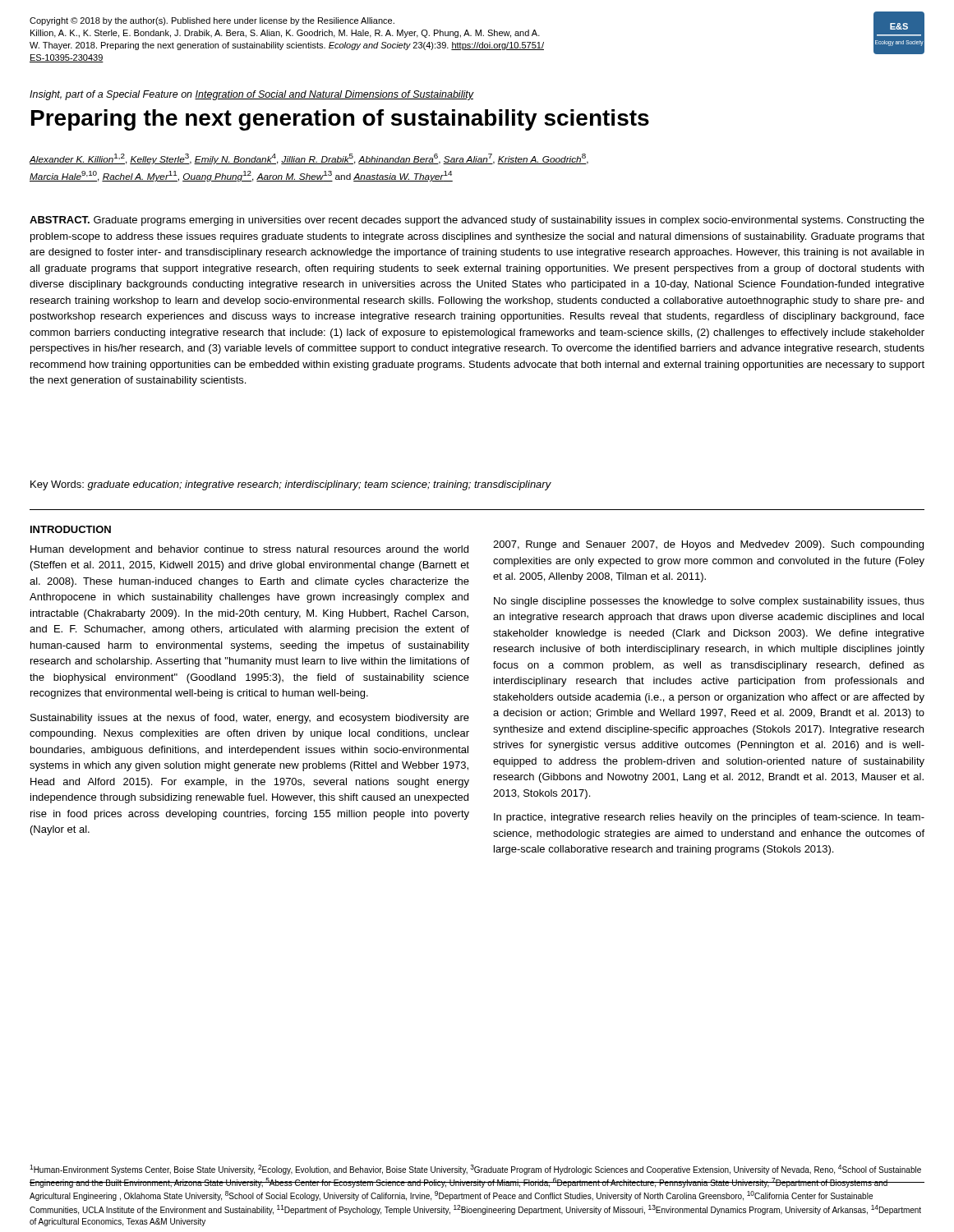Click on the text block that reads "No single discipline possesses"
The height and width of the screenshot is (1232, 954).
[x=709, y=696]
